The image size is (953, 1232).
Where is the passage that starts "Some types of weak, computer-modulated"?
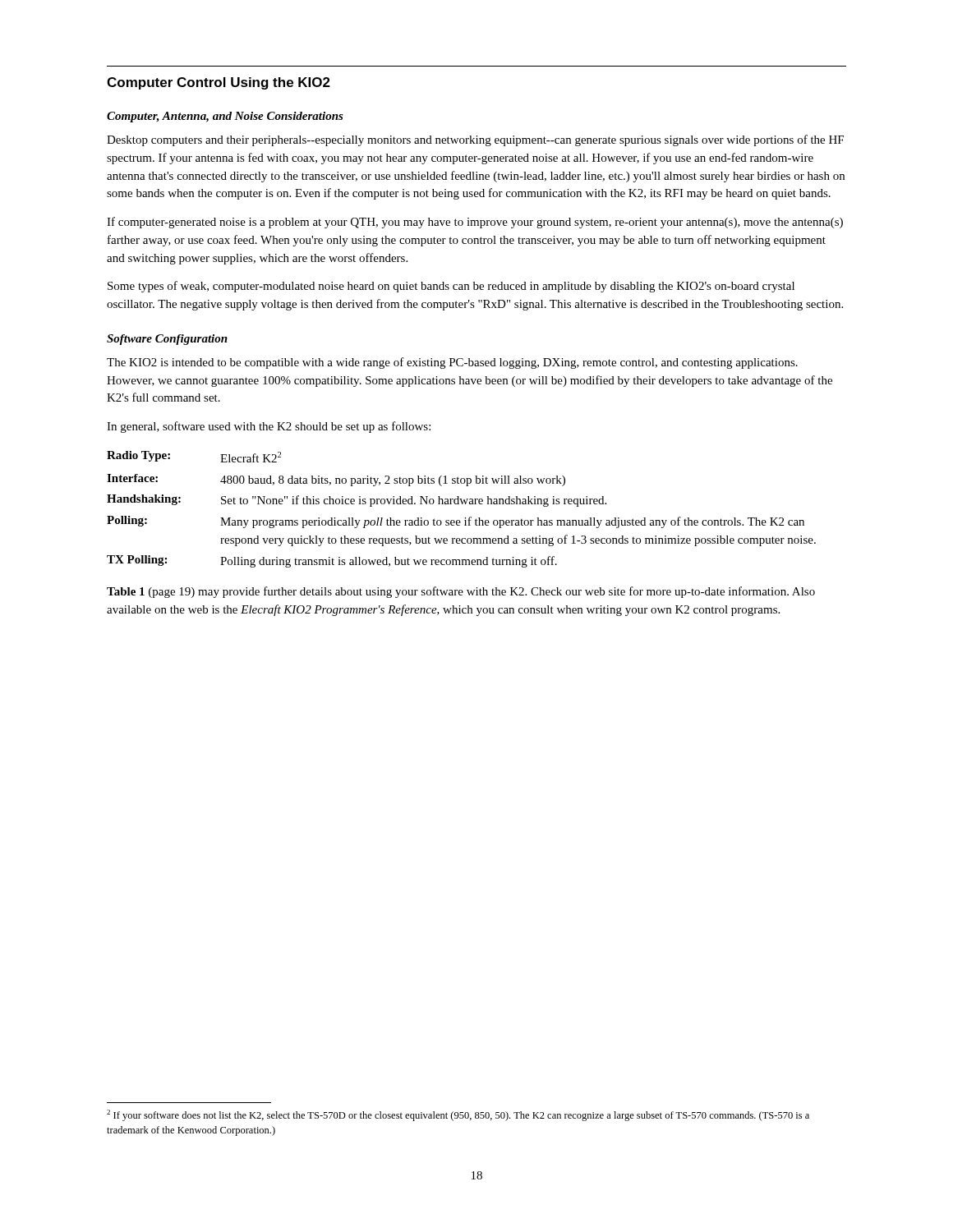point(475,295)
